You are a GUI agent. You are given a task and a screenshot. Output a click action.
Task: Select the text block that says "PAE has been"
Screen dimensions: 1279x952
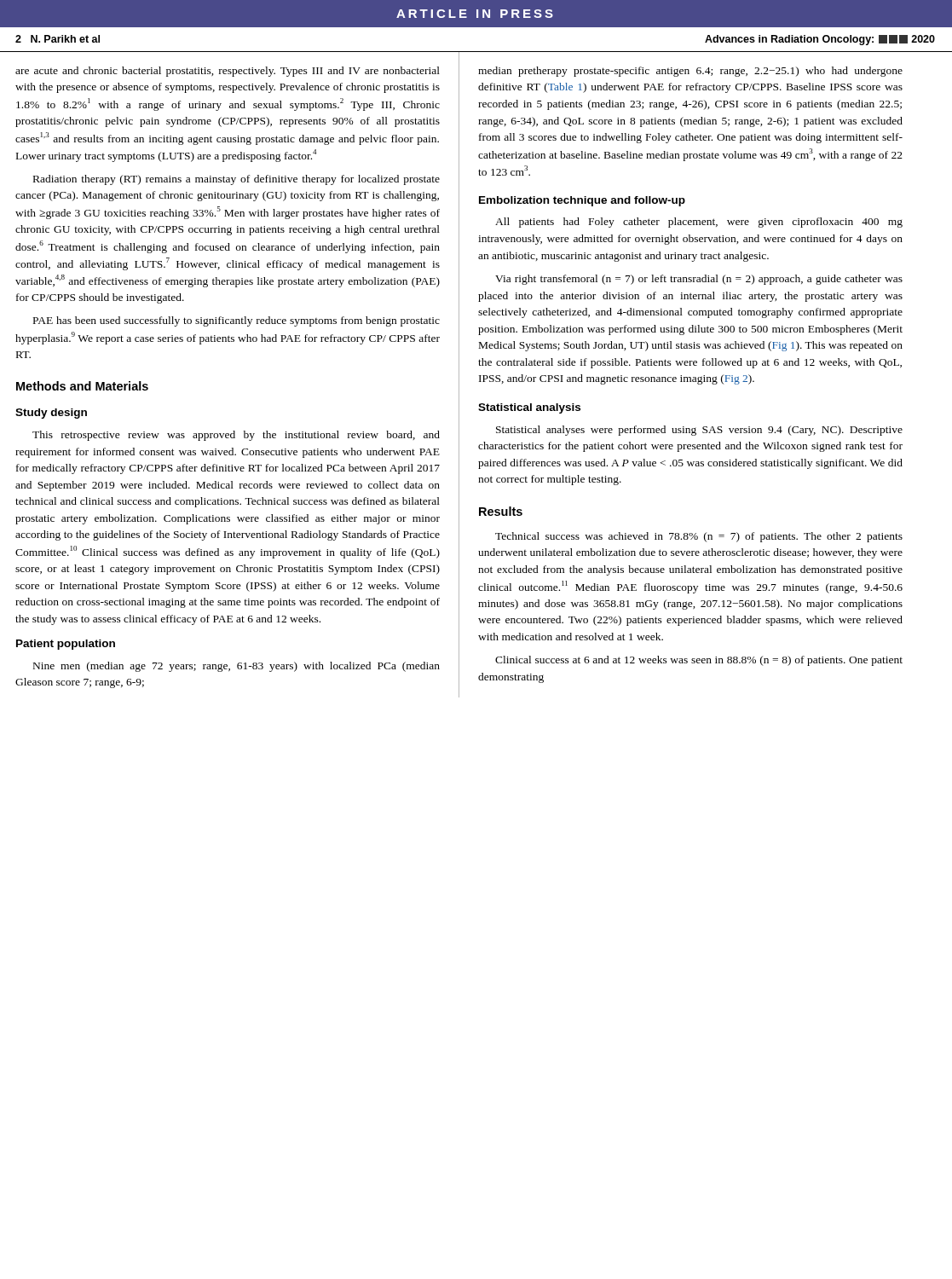pyautogui.click(x=228, y=338)
